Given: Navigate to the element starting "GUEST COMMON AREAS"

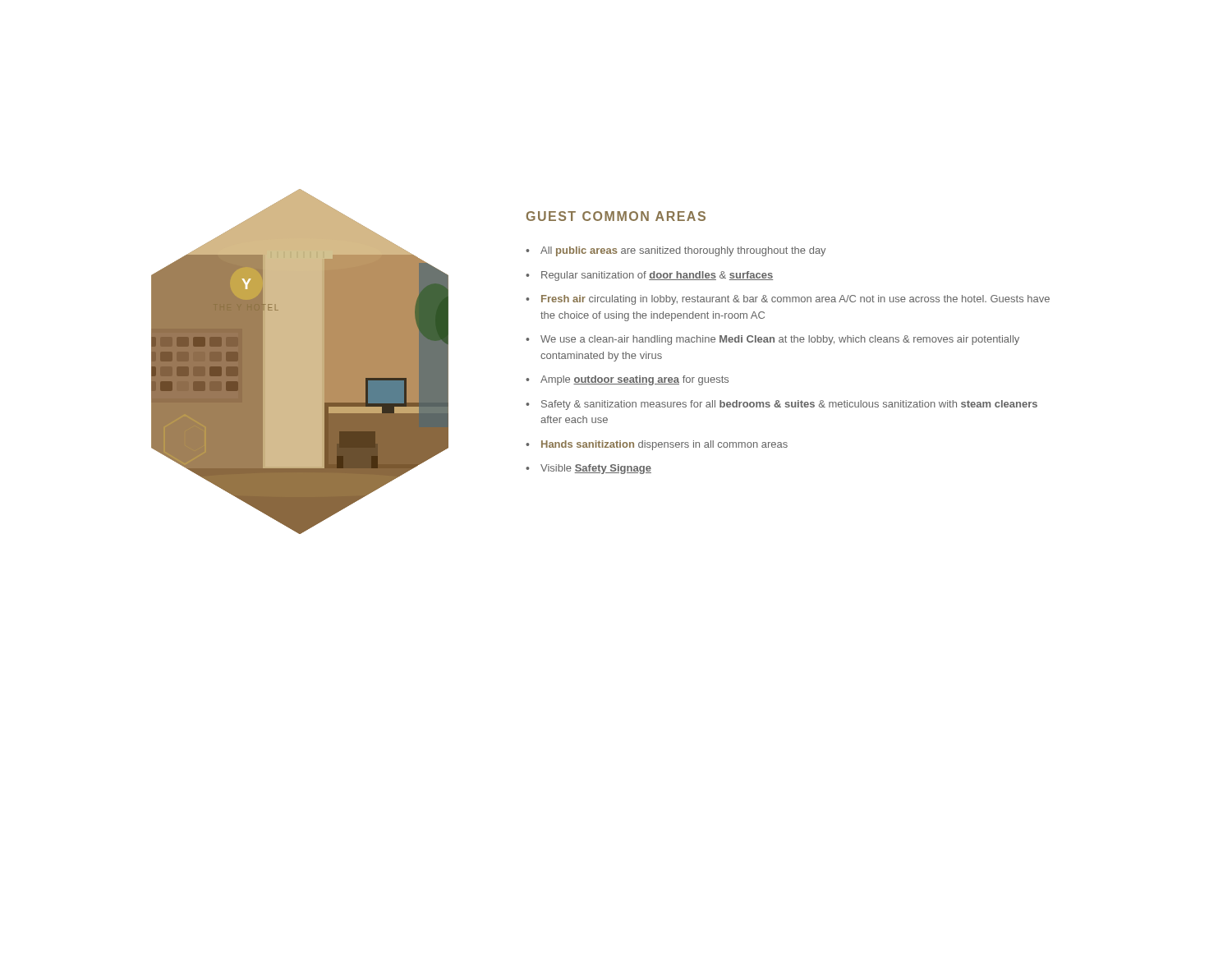Looking at the screenshot, I should pos(616,216).
